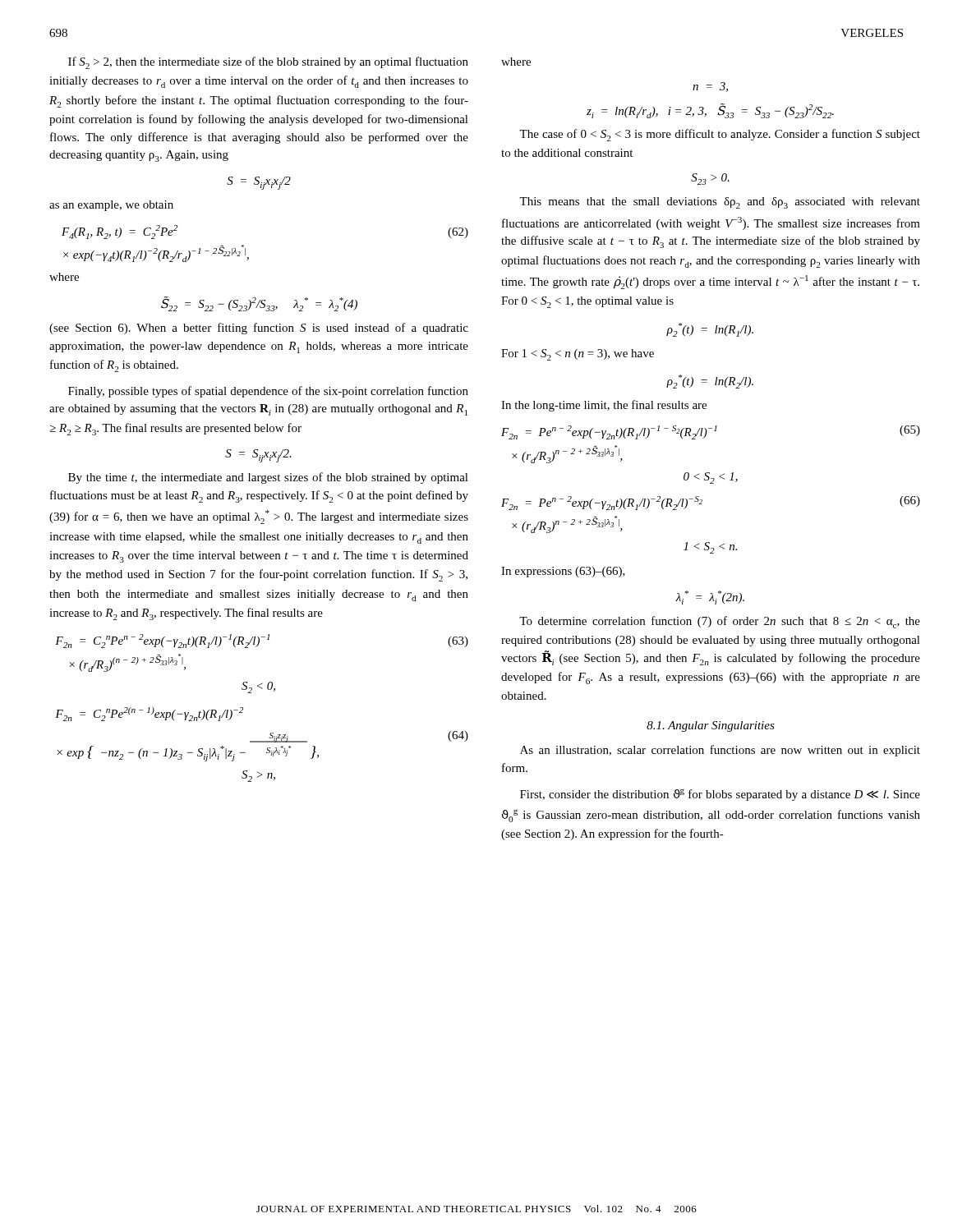The width and height of the screenshot is (953, 1232).
Task: Find the block on this page that starts "(see Section 6). When a better fitting"
Action: coord(259,348)
